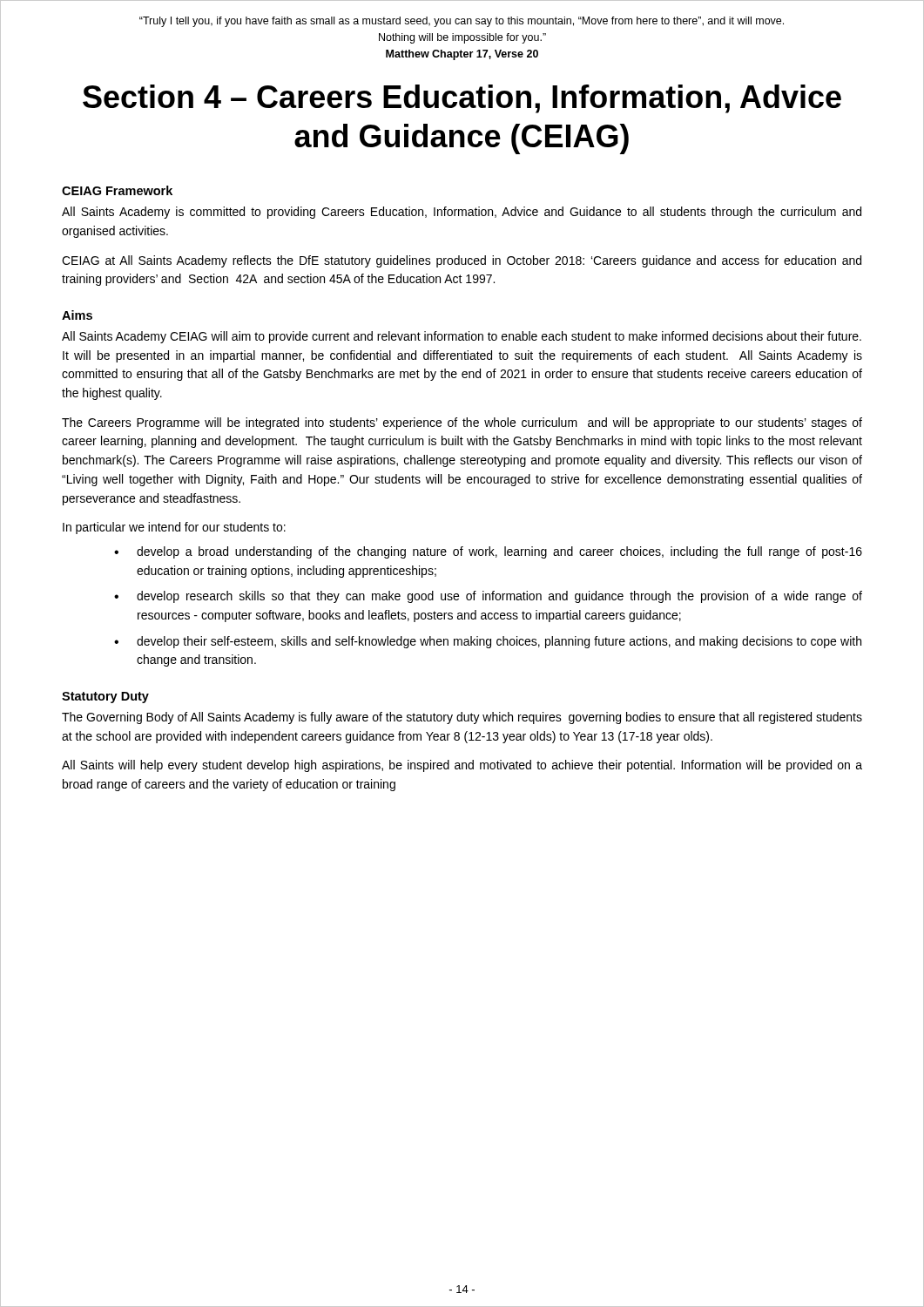Find the text block with the text "The Careers Programme"
924x1307 pixels.
click(462, 460)
